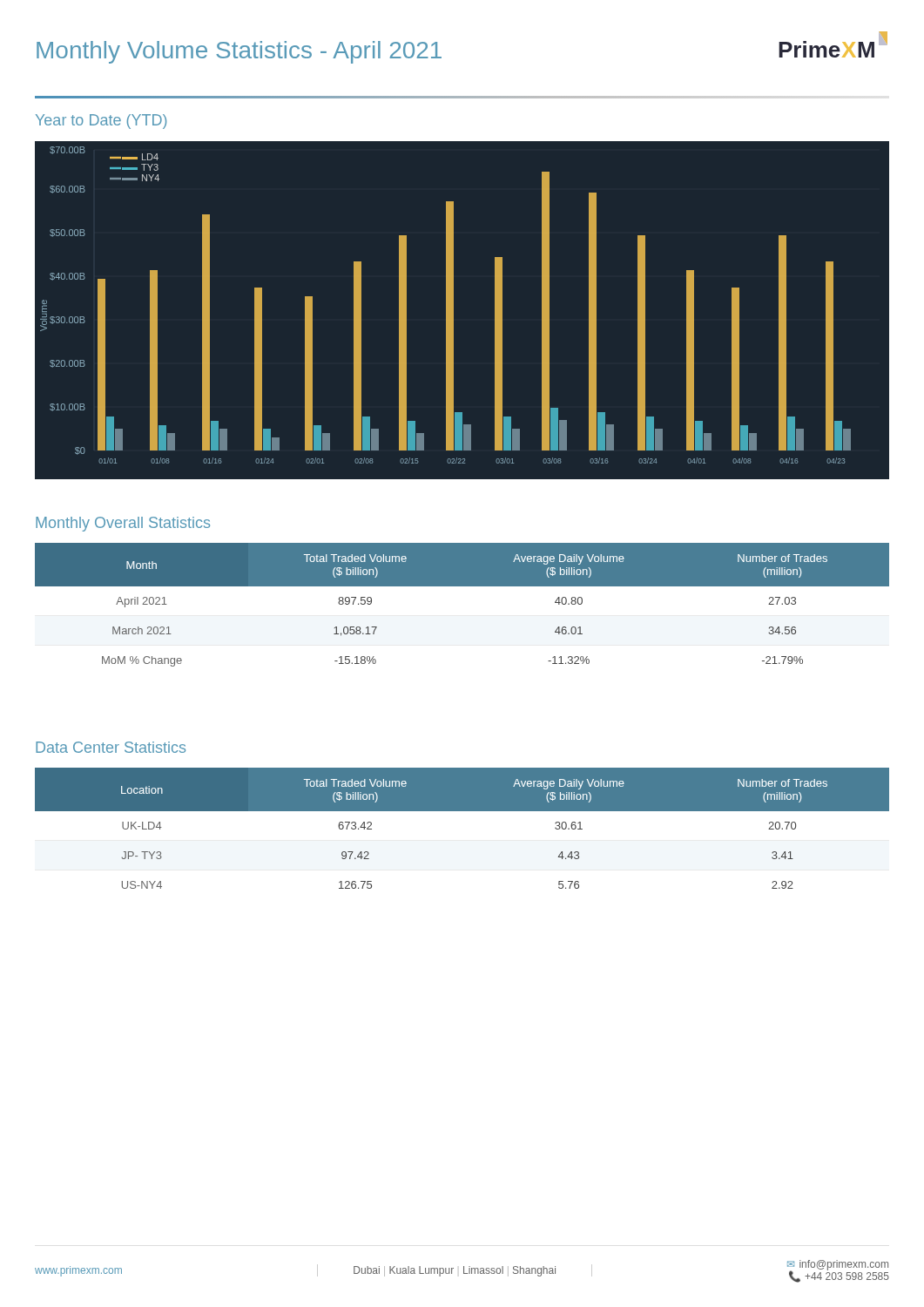
Task: Locate the text starting "Year to Date (YTD)"
Action: (x=101, y=120)
